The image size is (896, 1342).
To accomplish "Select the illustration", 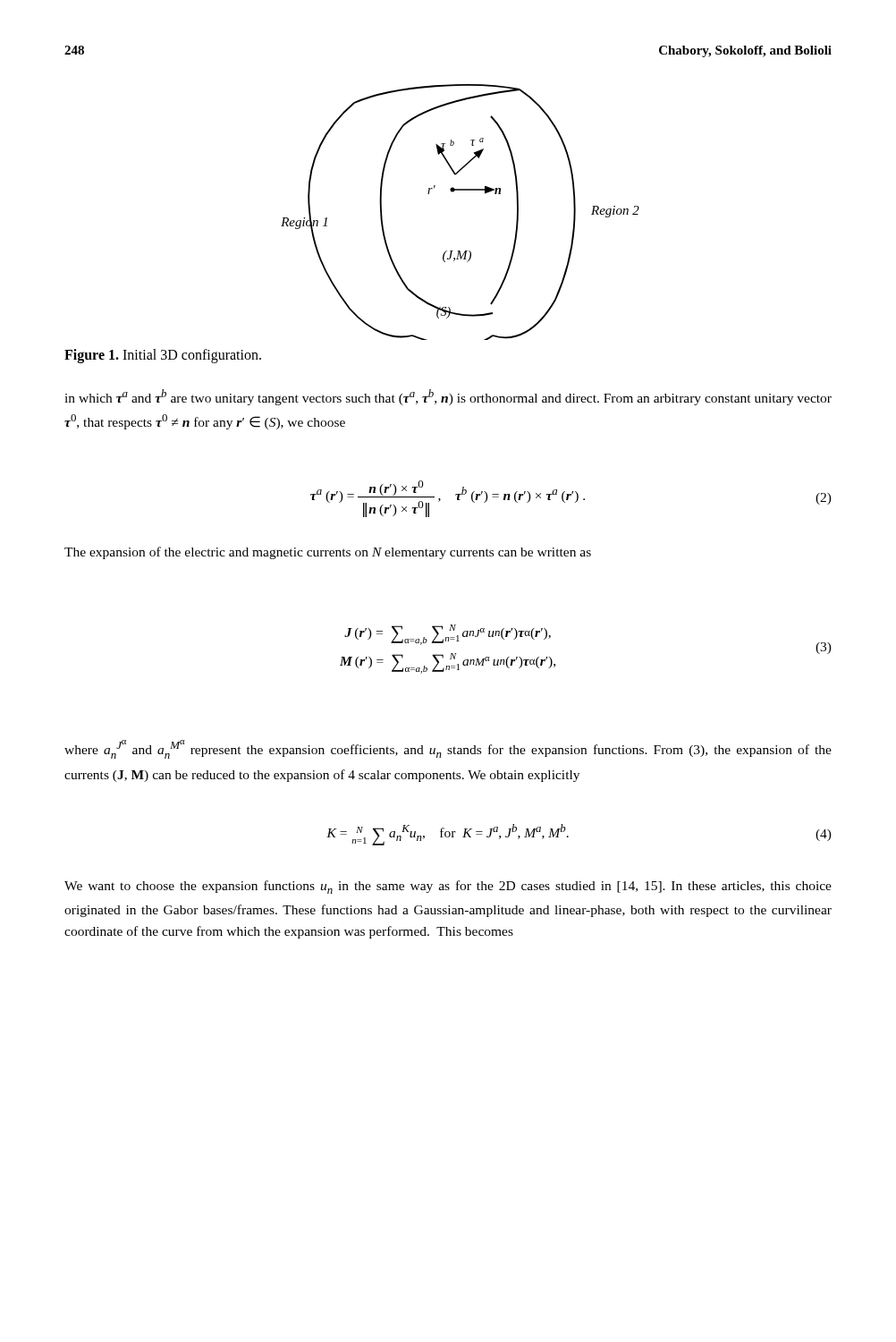I will 448,208.
